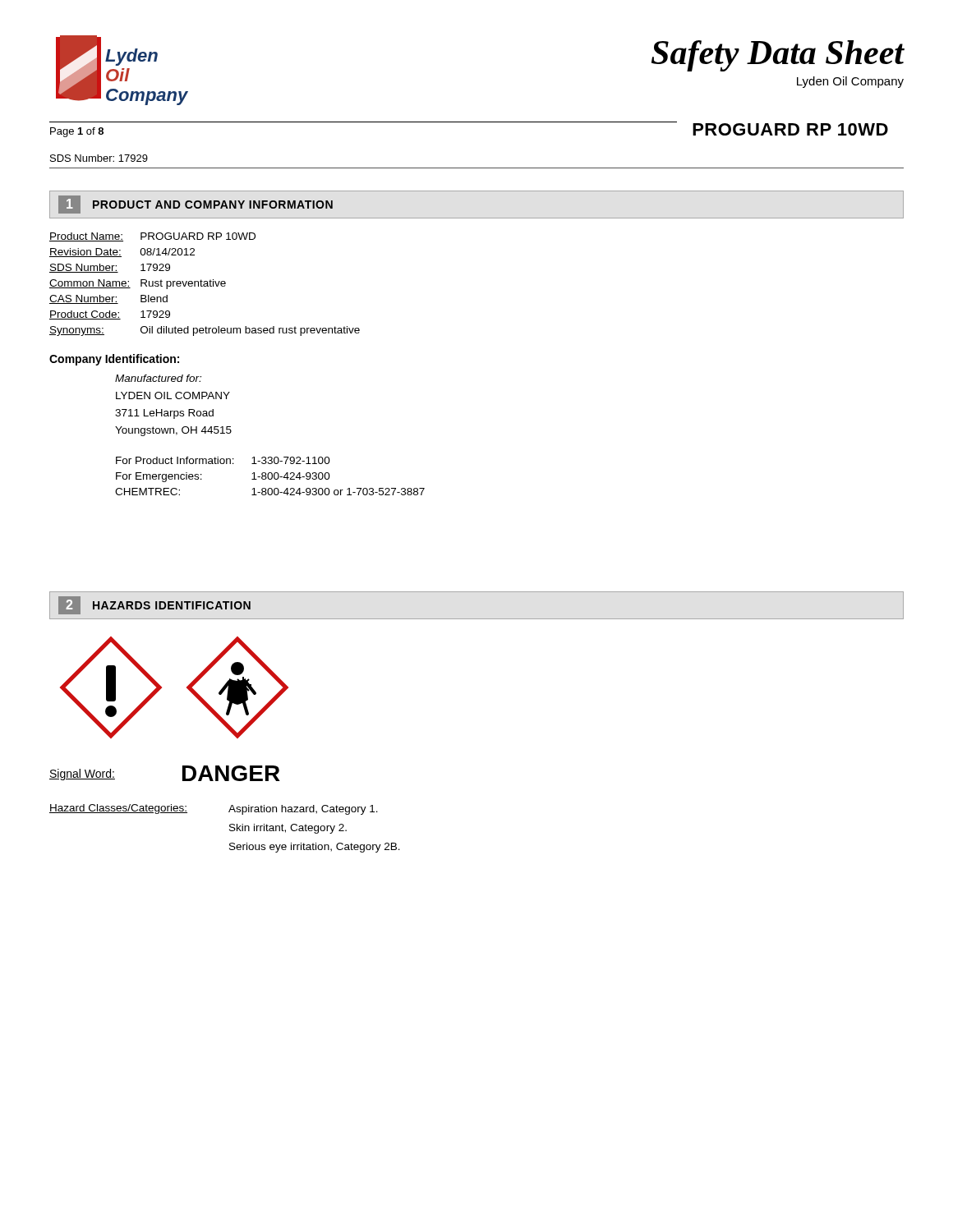953x1232 pixels.
Task: Point to "SDS Number: 17929"
Action: tap(99, 158)
